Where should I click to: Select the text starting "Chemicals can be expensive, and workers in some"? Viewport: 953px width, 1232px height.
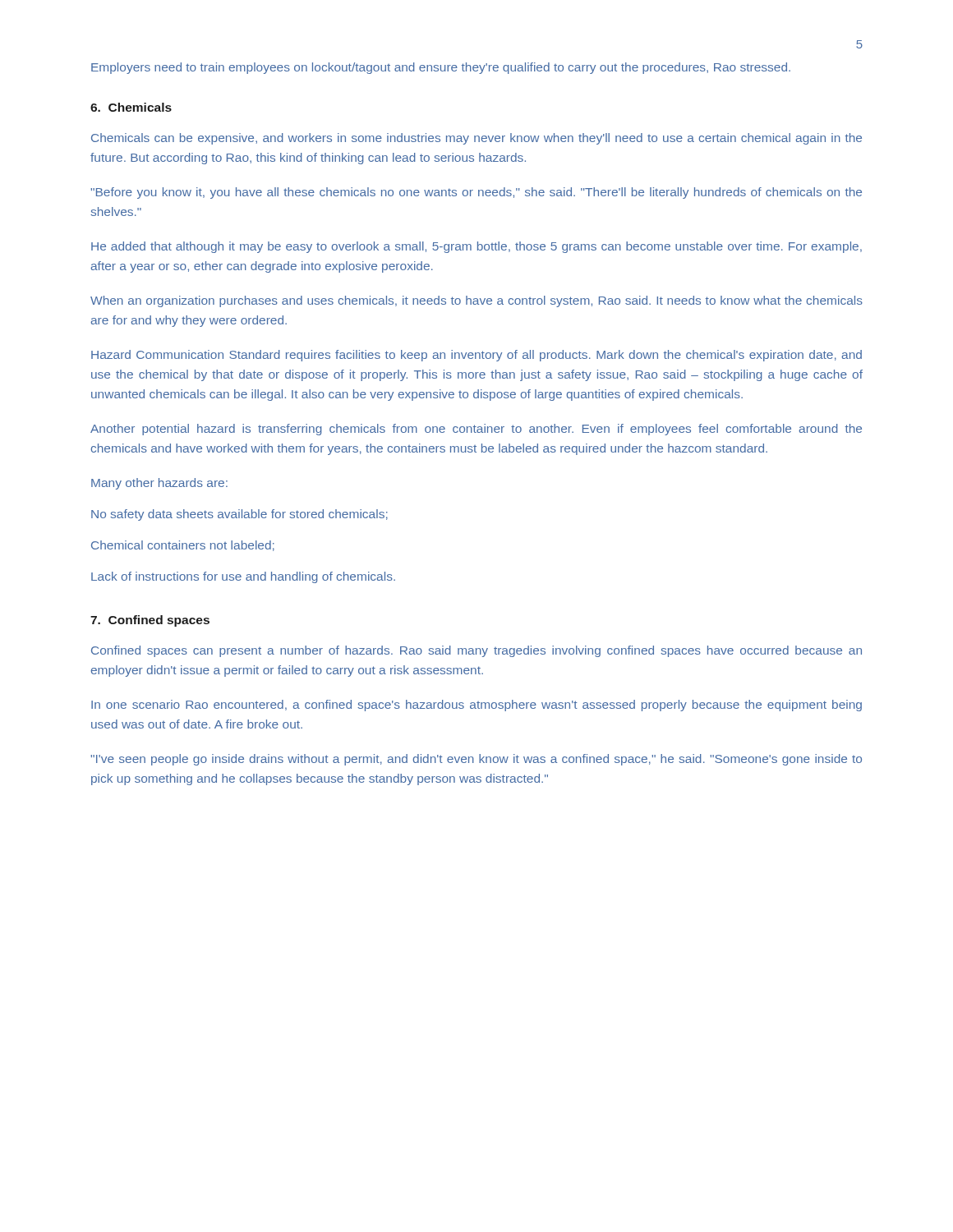point(476,147)
